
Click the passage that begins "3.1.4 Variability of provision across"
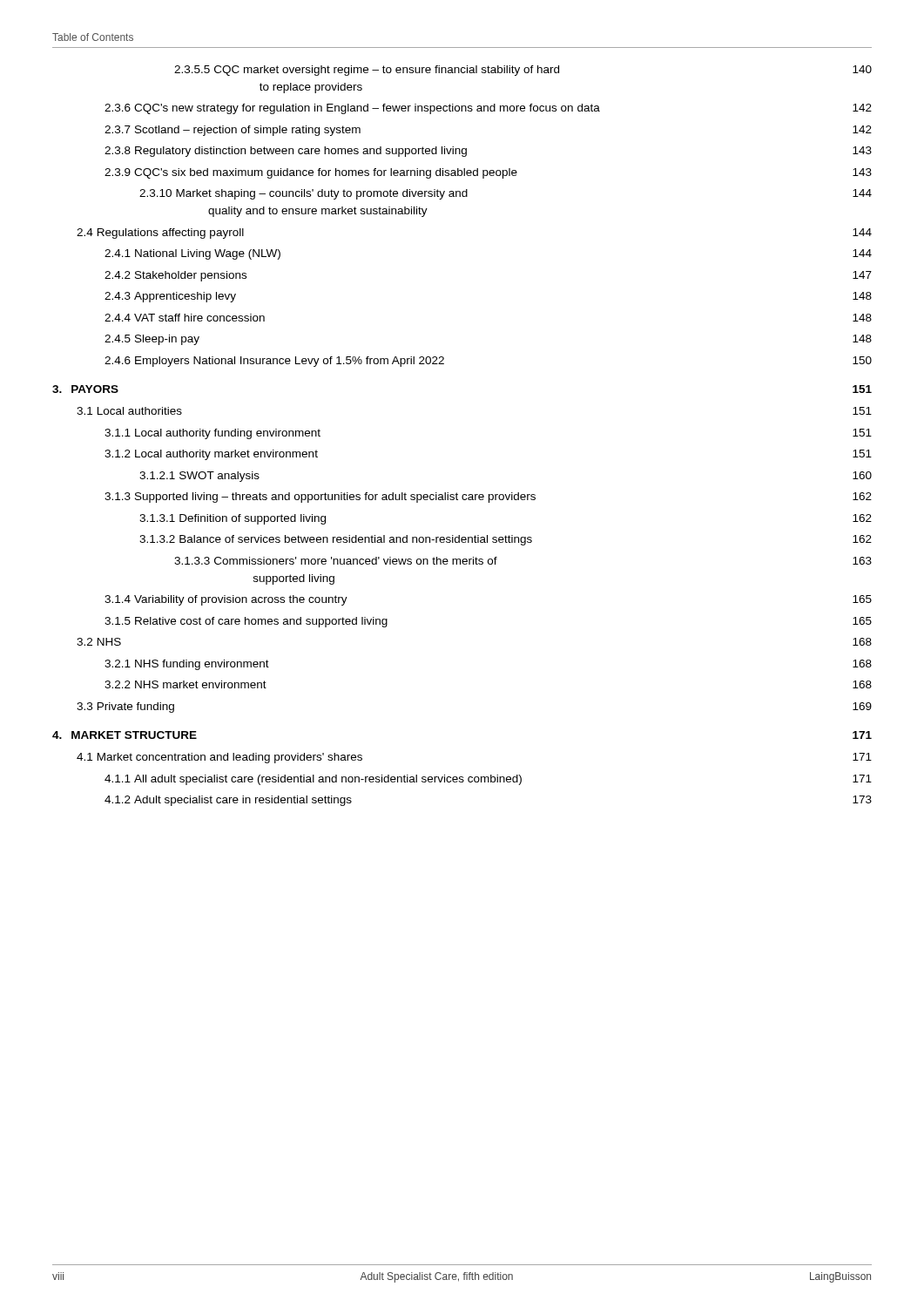(x=229, y=600)
